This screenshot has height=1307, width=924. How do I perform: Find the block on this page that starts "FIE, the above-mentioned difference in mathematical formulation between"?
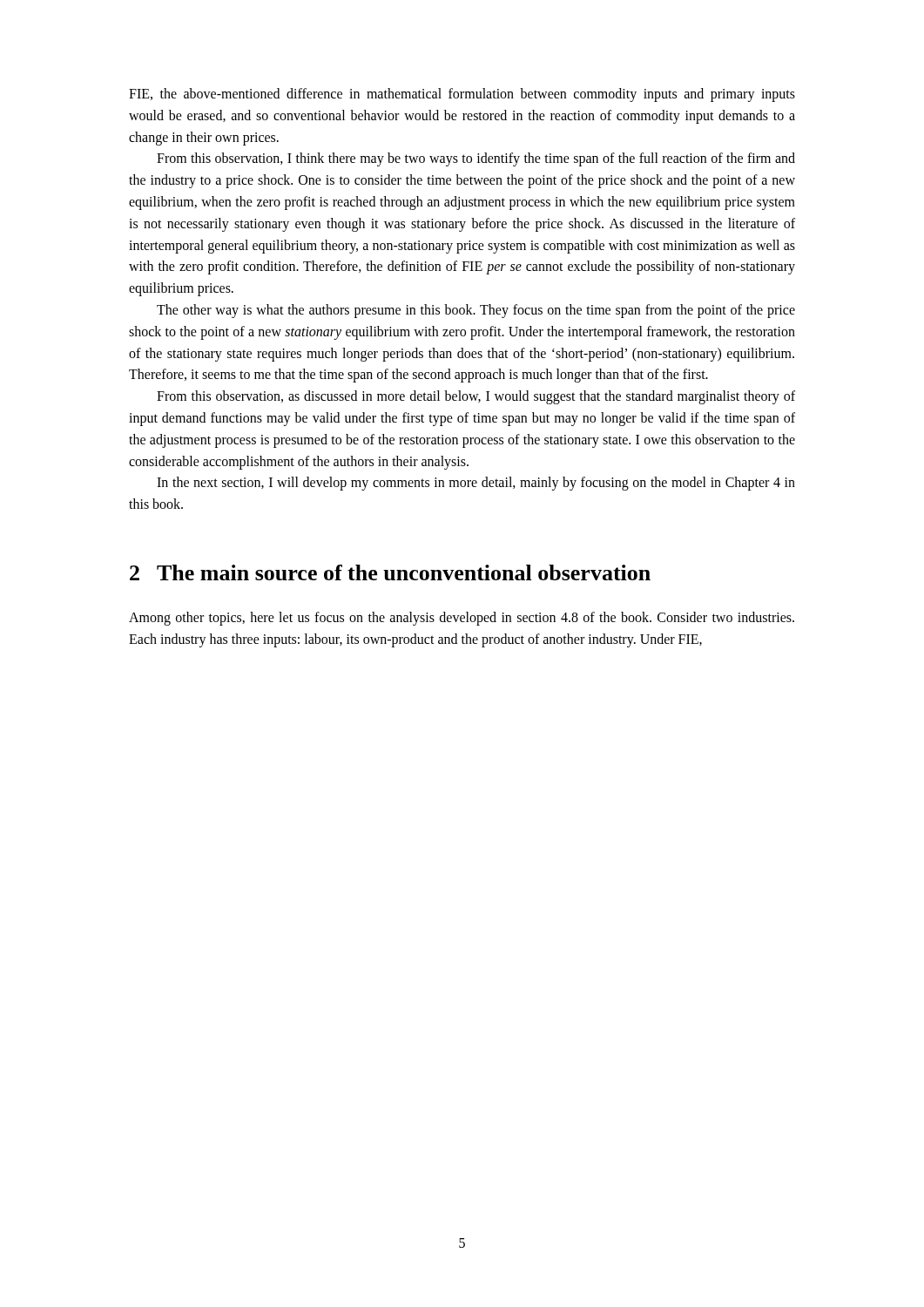tap(462, 116)
